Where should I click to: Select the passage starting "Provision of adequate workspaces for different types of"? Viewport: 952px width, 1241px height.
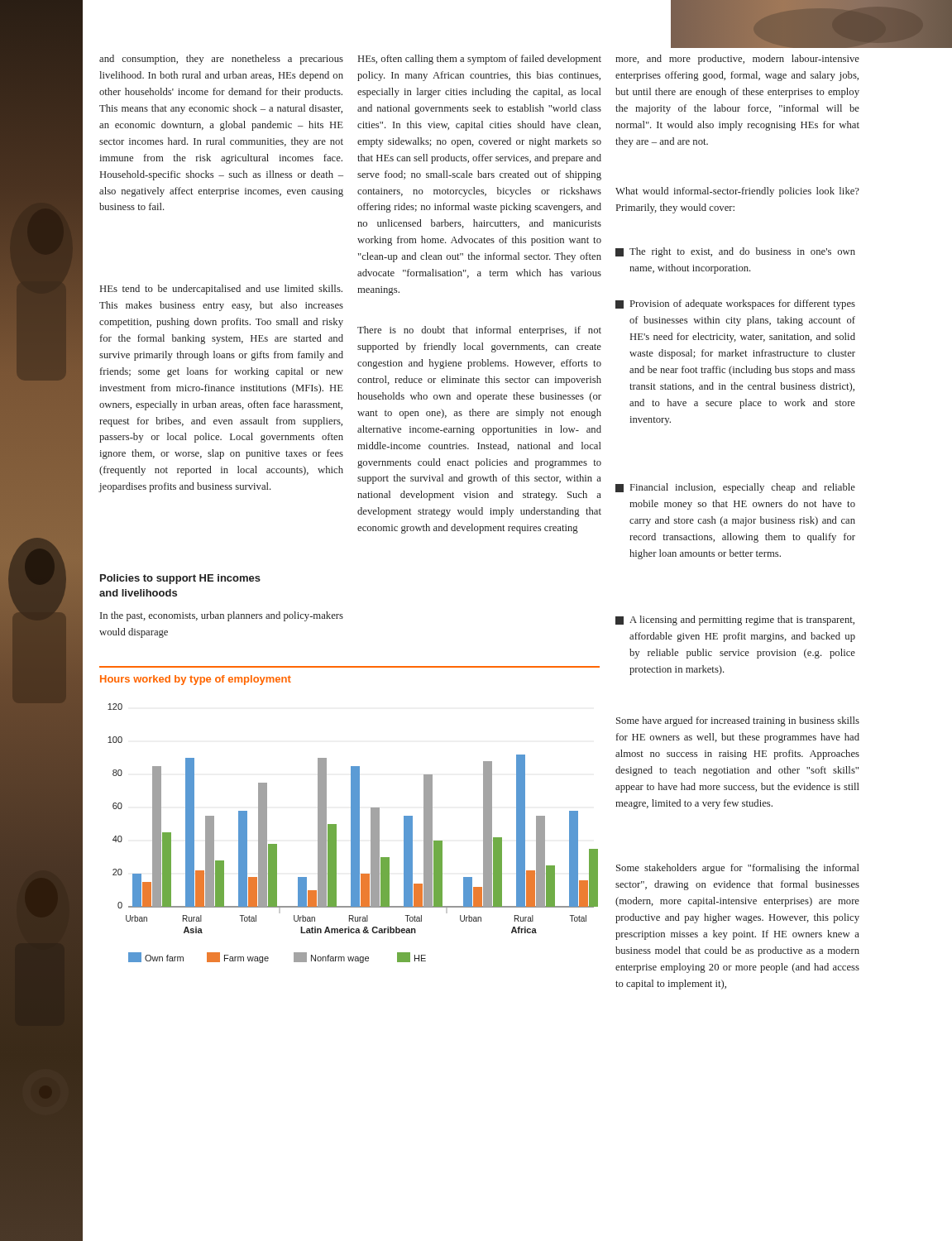(735, 362)
